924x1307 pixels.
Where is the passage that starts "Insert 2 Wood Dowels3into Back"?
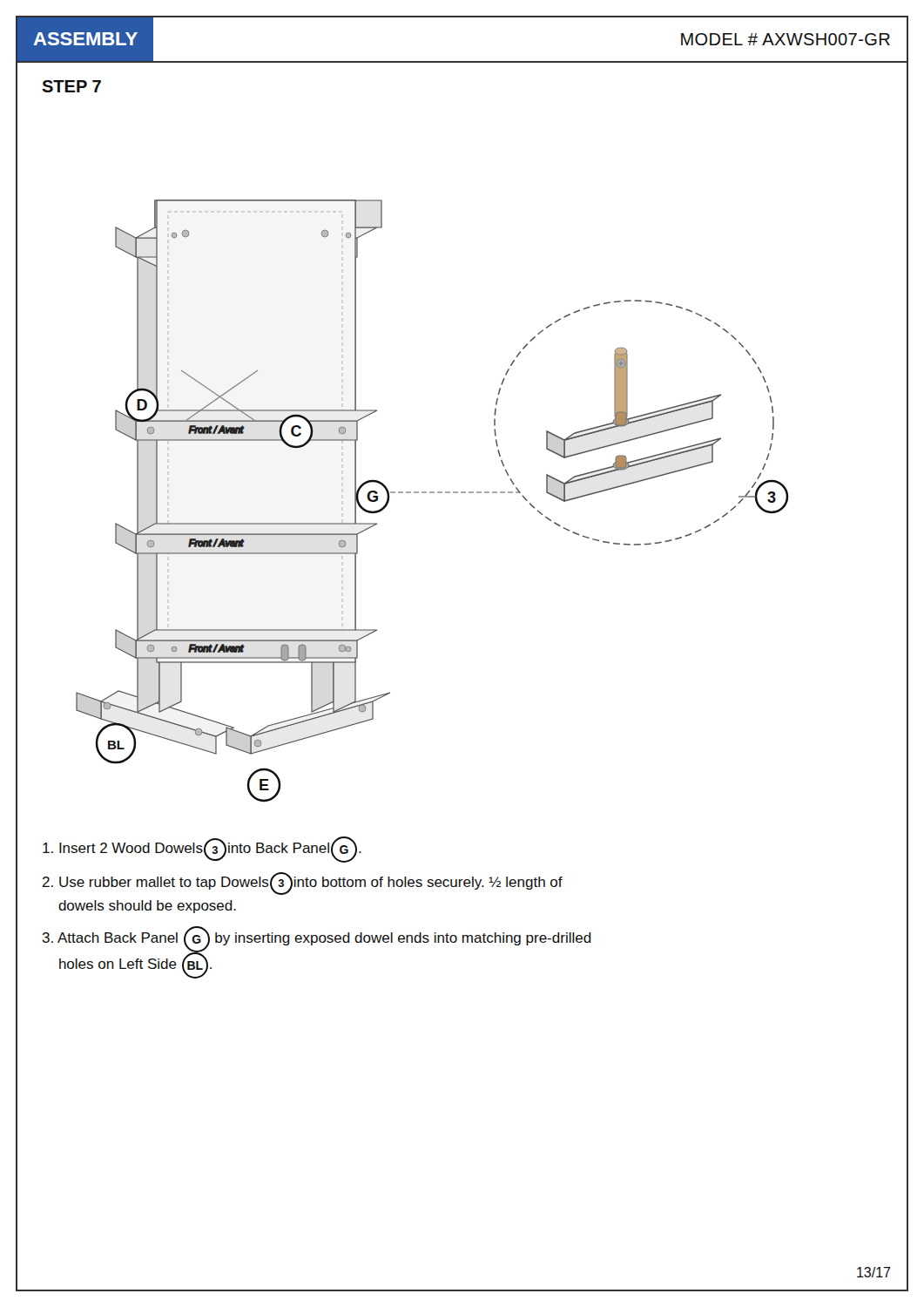[202, 850]
